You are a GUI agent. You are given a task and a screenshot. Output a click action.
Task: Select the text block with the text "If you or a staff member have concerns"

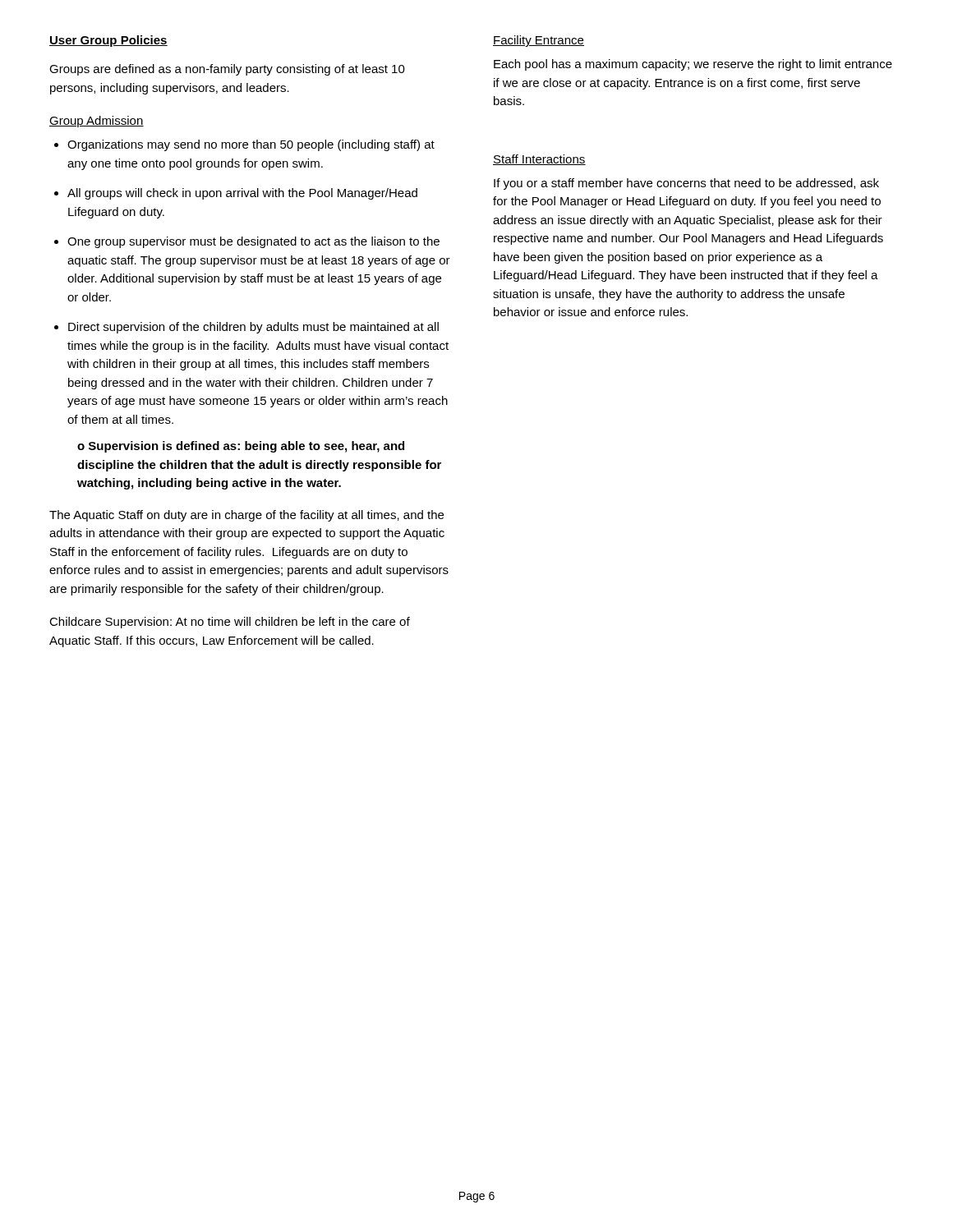(688, 247)
